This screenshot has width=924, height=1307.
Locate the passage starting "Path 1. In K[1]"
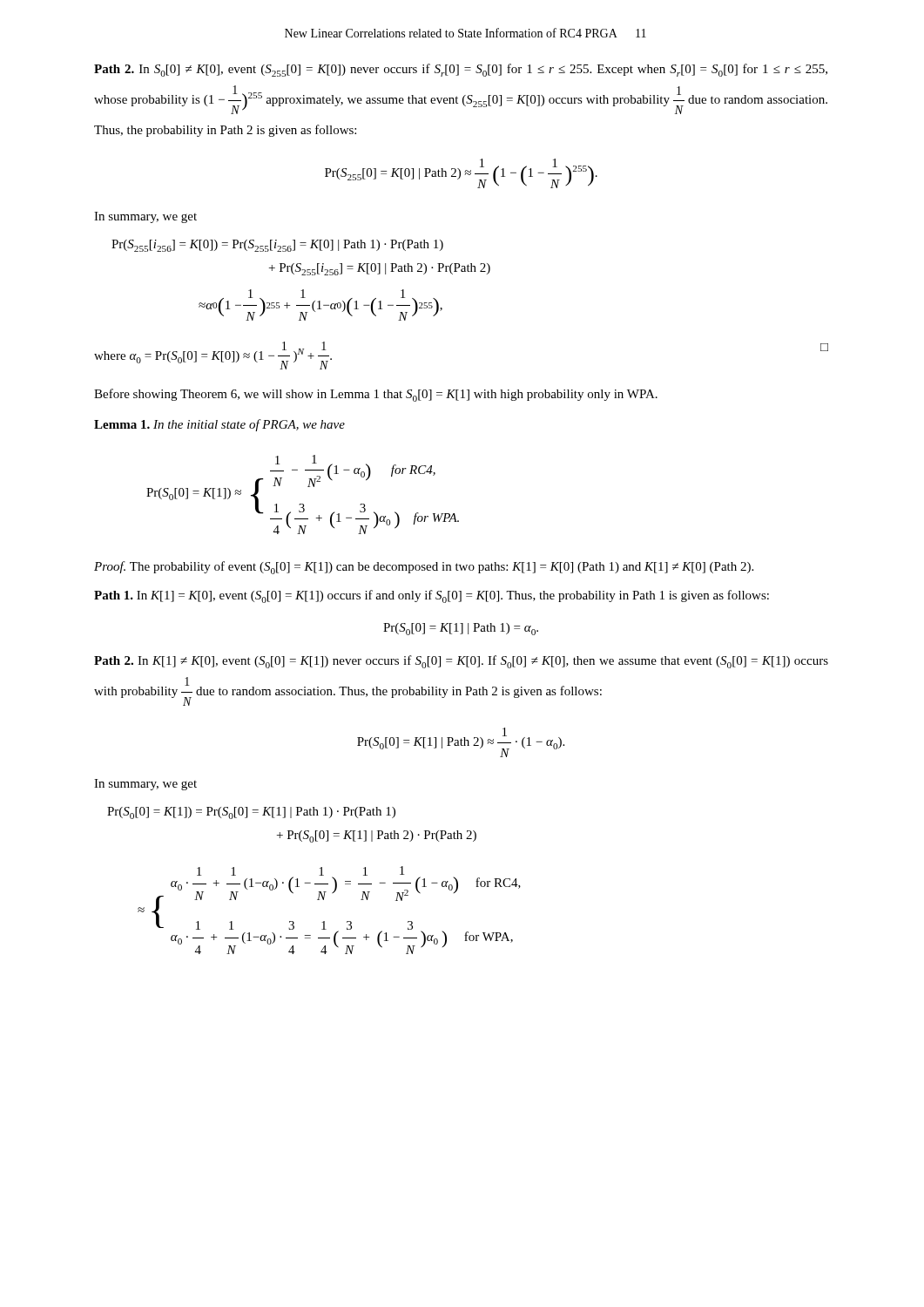click(x=432, y=596)
